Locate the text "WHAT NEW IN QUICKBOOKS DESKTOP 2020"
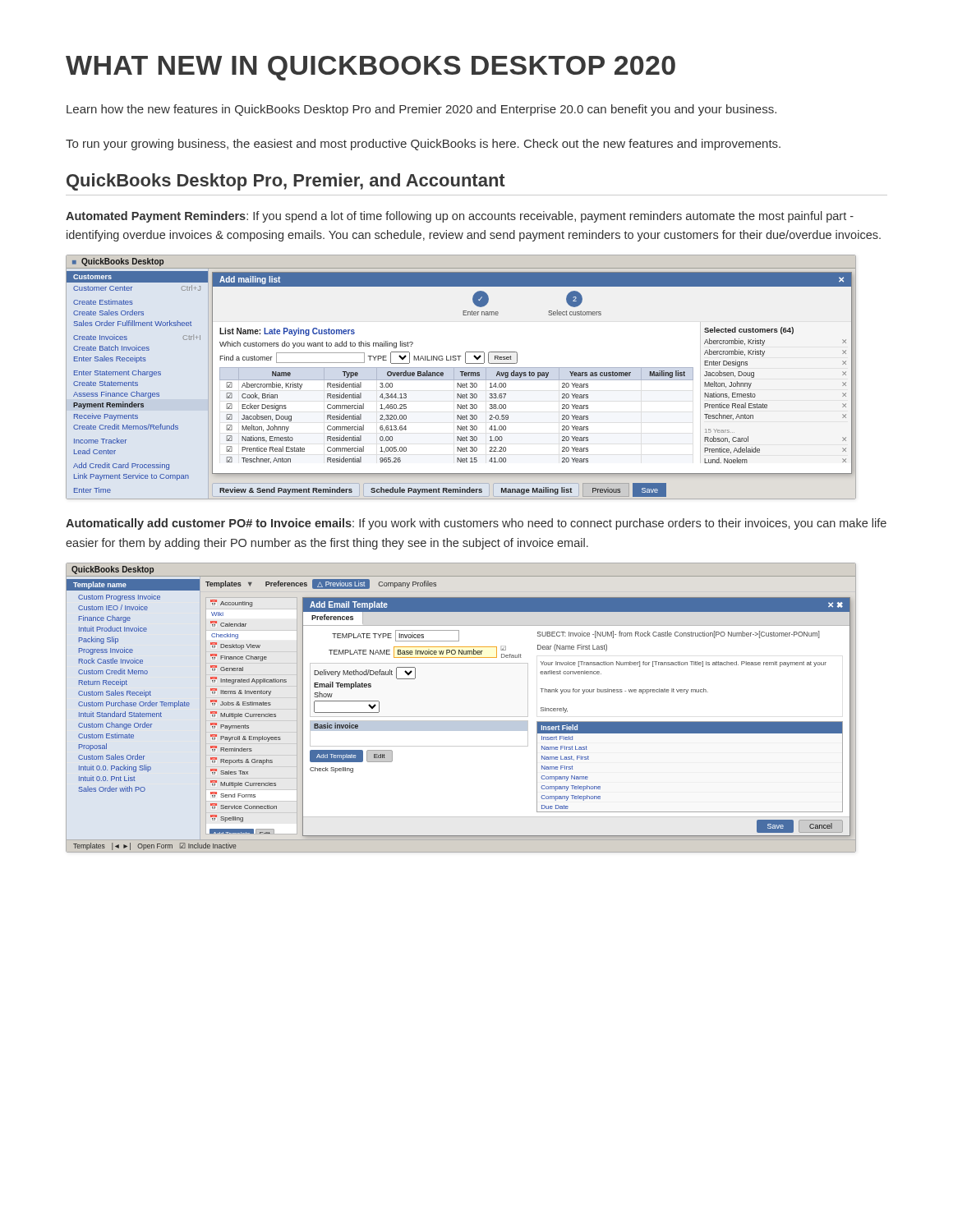Viewport: 953px width, 1232px height. tap(371, 65)
